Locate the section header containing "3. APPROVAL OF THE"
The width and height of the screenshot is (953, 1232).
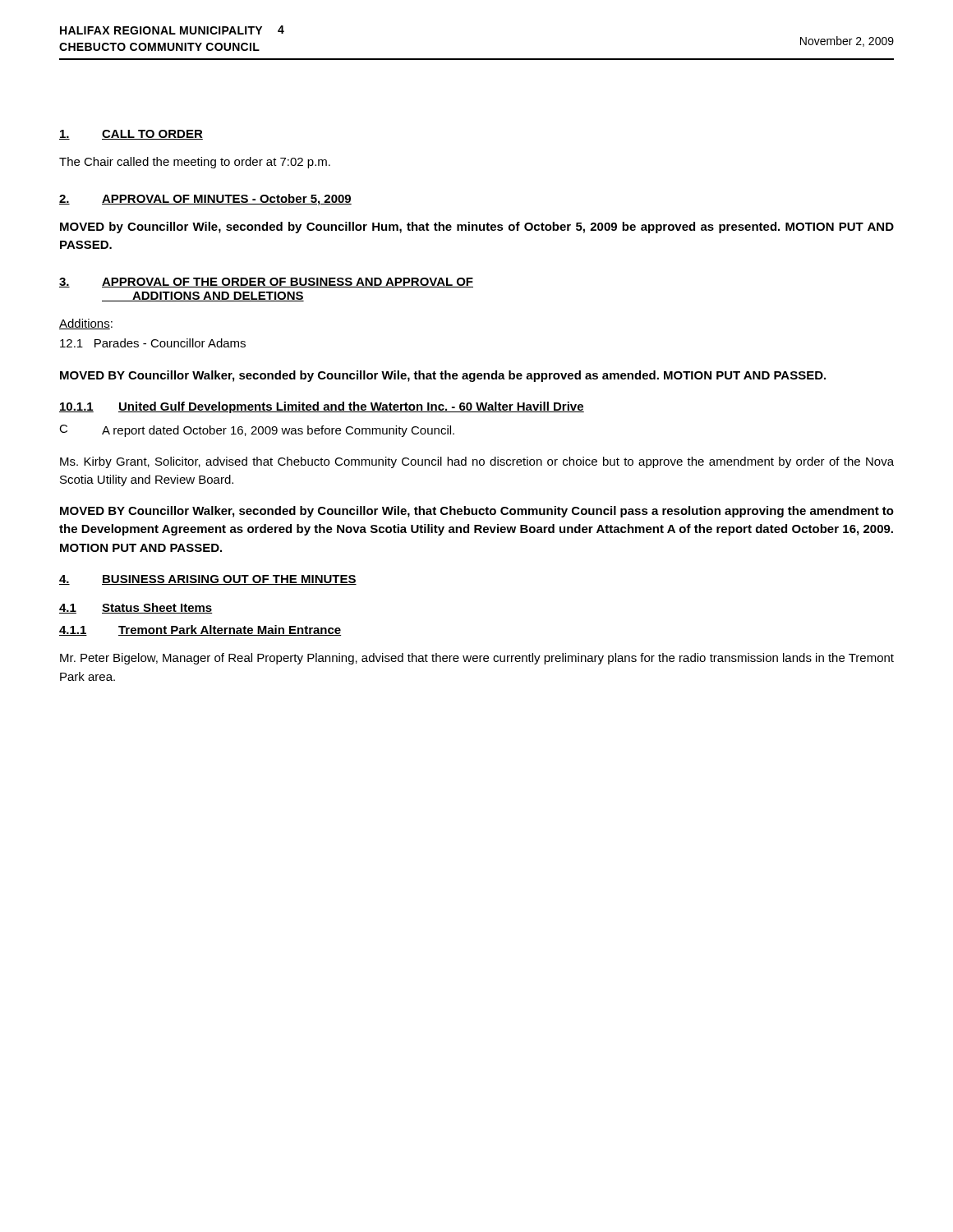coord(476,288)
